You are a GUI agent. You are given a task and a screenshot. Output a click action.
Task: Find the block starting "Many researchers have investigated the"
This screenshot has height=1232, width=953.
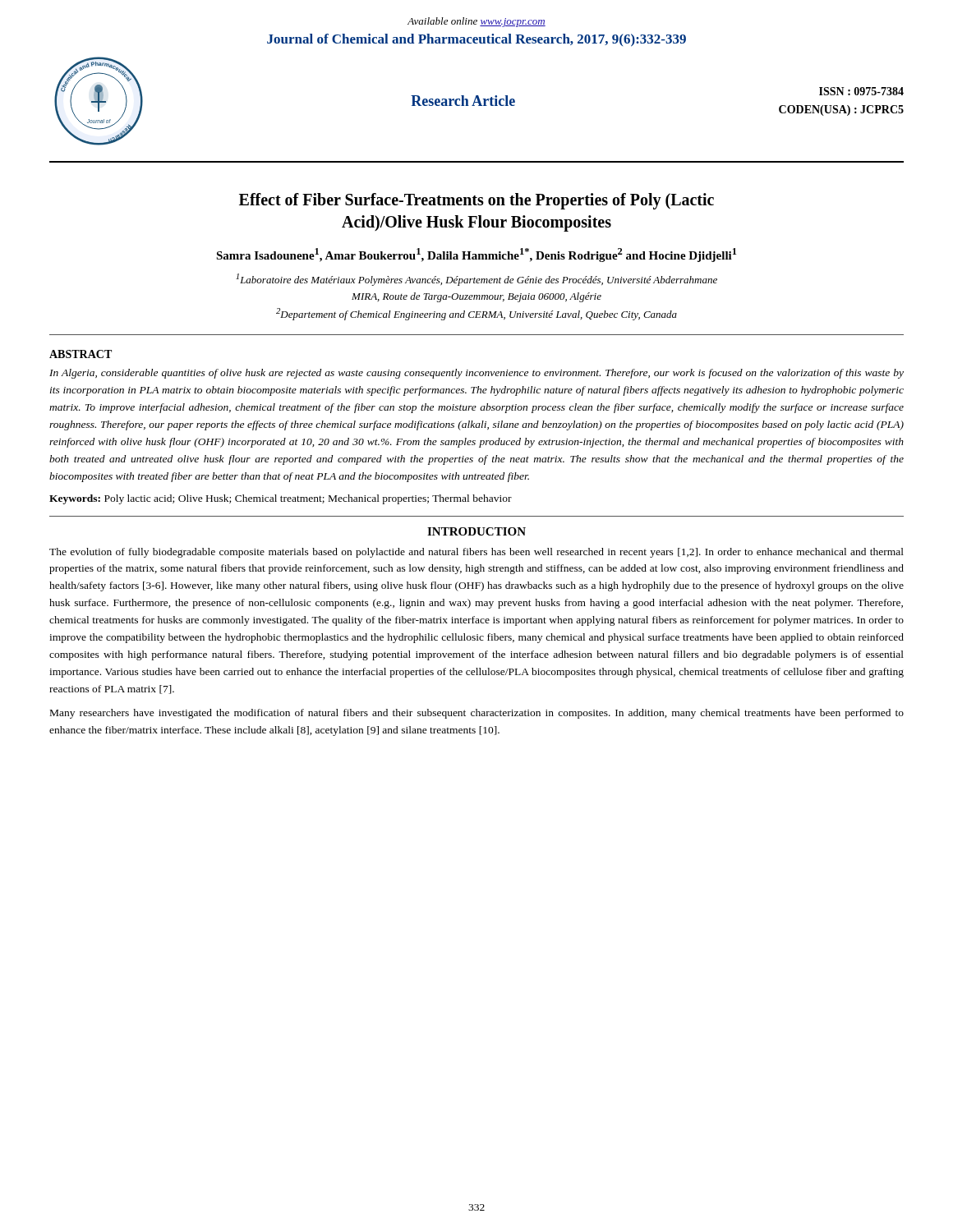tap(476, 721)
